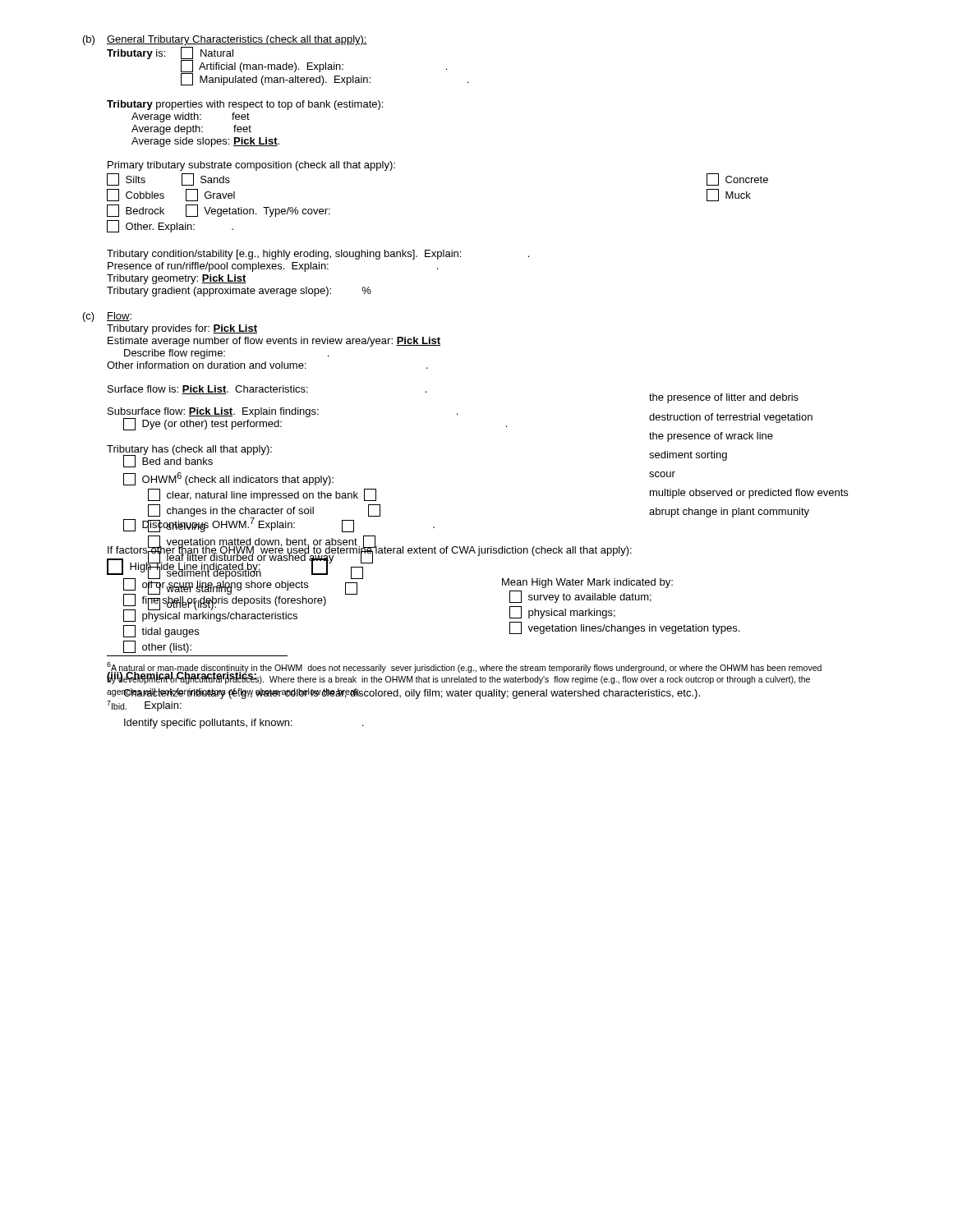Image resolution: width=953 pixels, height=1232 pixels.
Task: Point to the block beginning "Identify specific pollutants,"
Action: click(244, 722)
